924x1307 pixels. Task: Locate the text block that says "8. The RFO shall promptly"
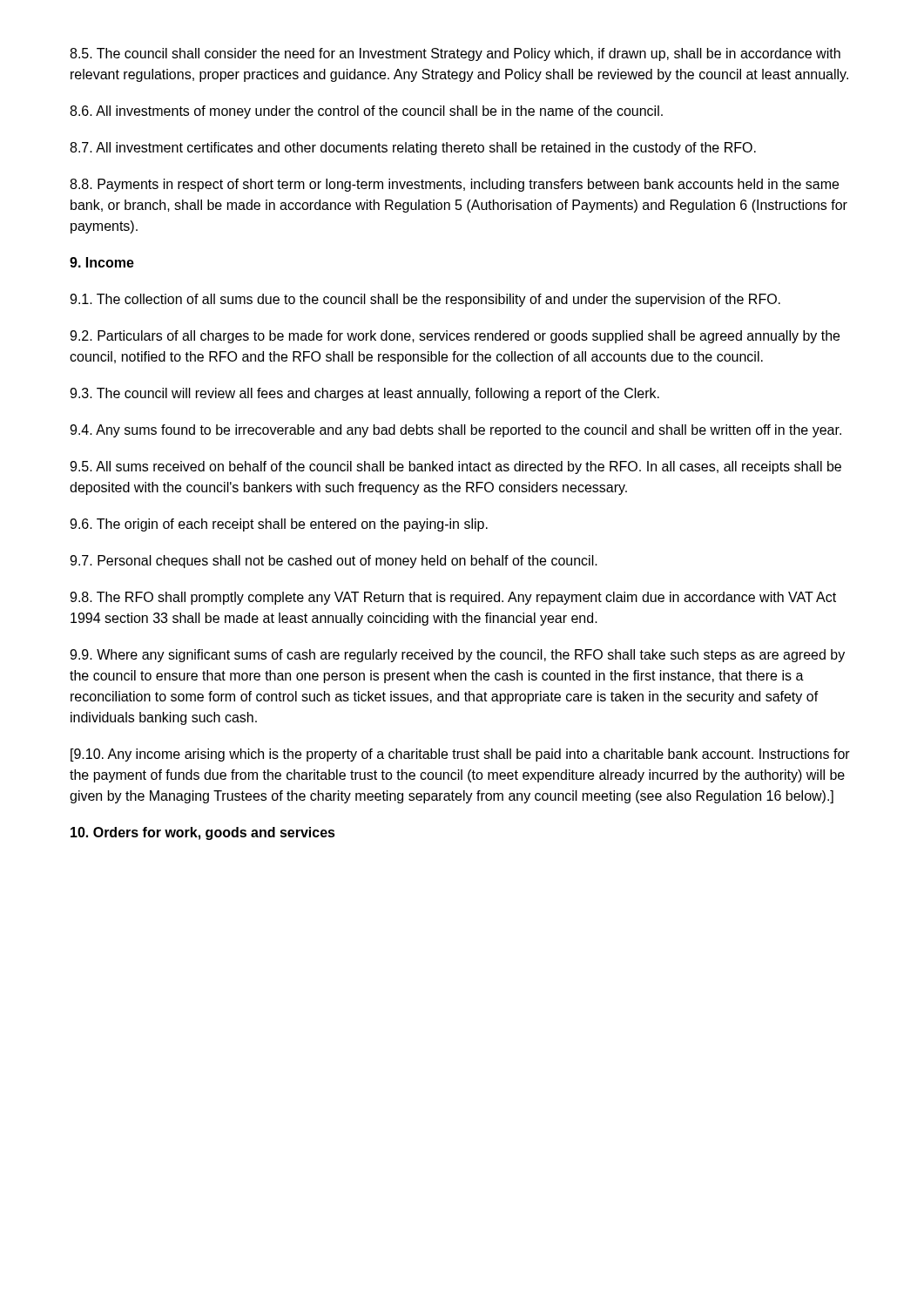pos(453,608)
